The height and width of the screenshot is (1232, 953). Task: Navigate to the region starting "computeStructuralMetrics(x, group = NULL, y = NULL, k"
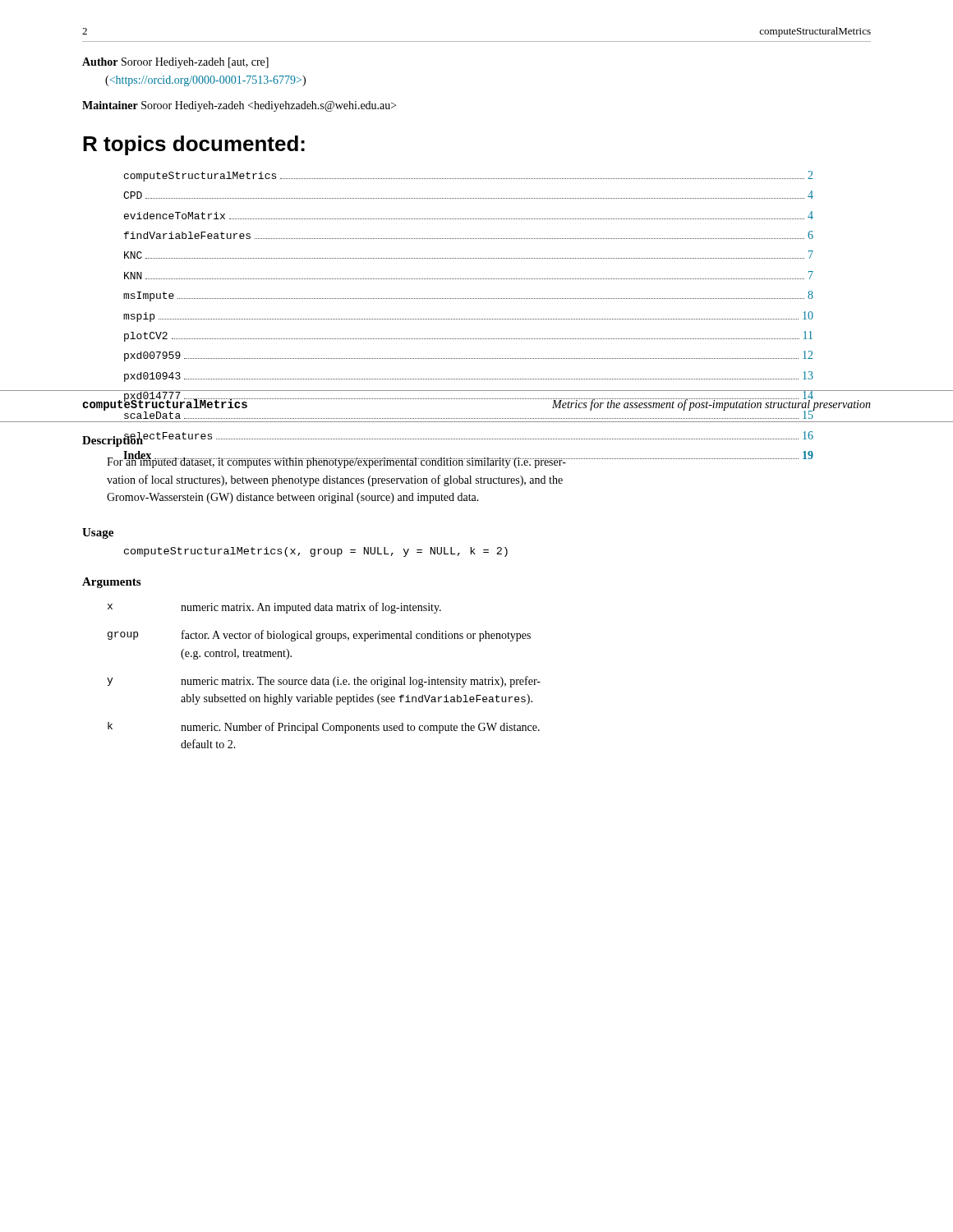[316, 552]
